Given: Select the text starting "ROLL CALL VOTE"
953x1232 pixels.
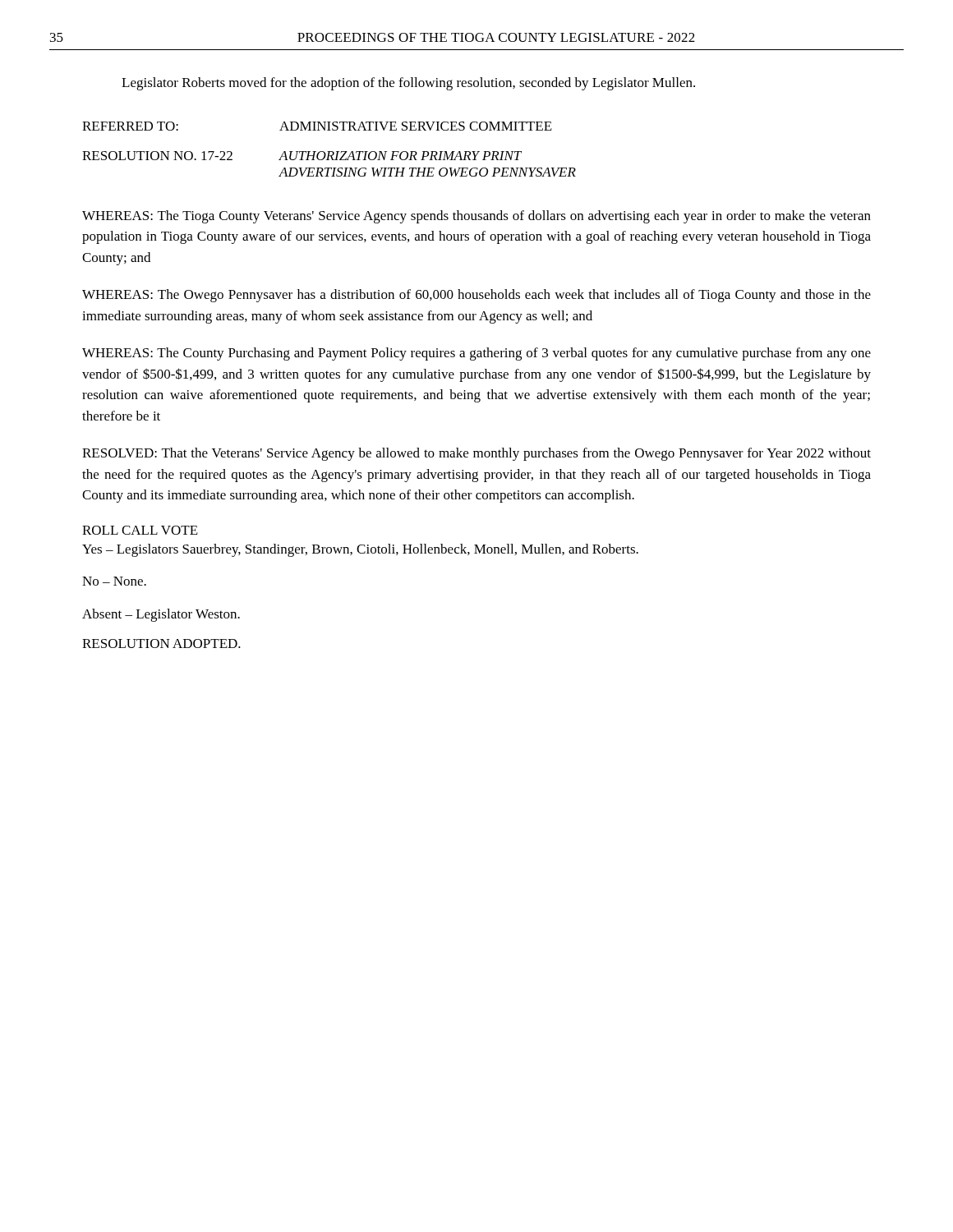Looking at the screenshot, I should [140, 530].
